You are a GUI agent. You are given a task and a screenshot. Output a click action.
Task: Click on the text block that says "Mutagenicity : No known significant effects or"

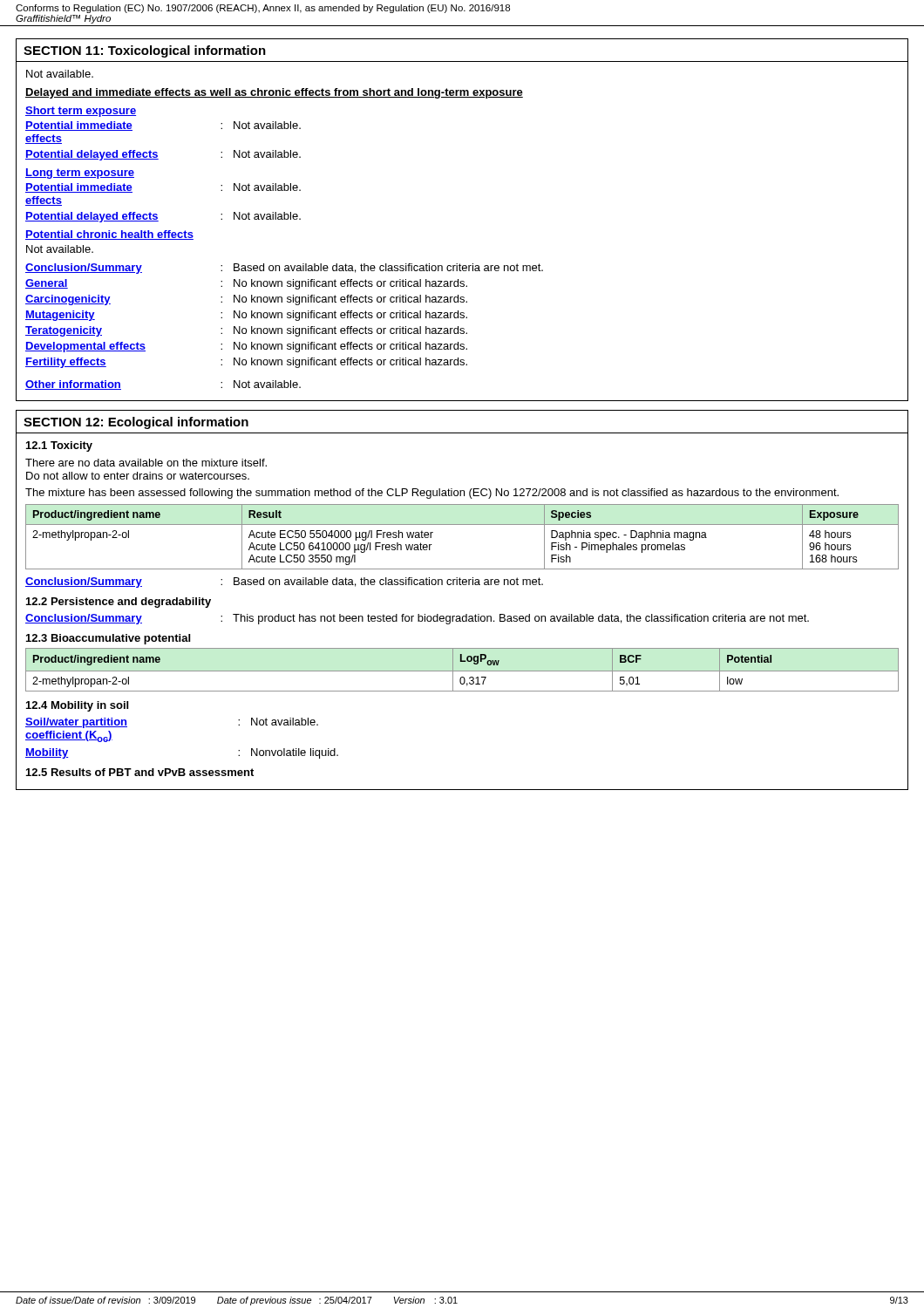247,314
